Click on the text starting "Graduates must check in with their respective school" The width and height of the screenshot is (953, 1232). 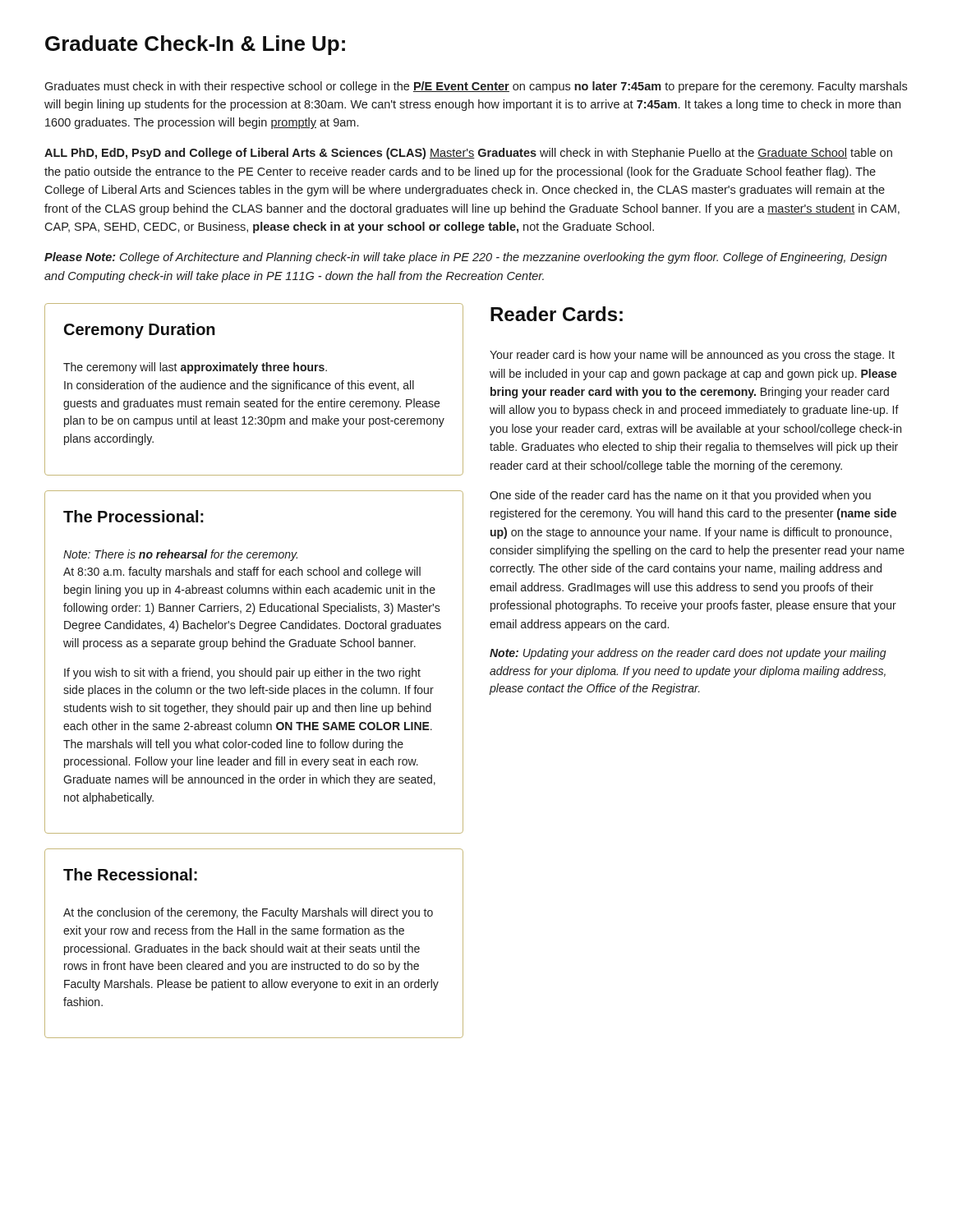pos(476,104)
